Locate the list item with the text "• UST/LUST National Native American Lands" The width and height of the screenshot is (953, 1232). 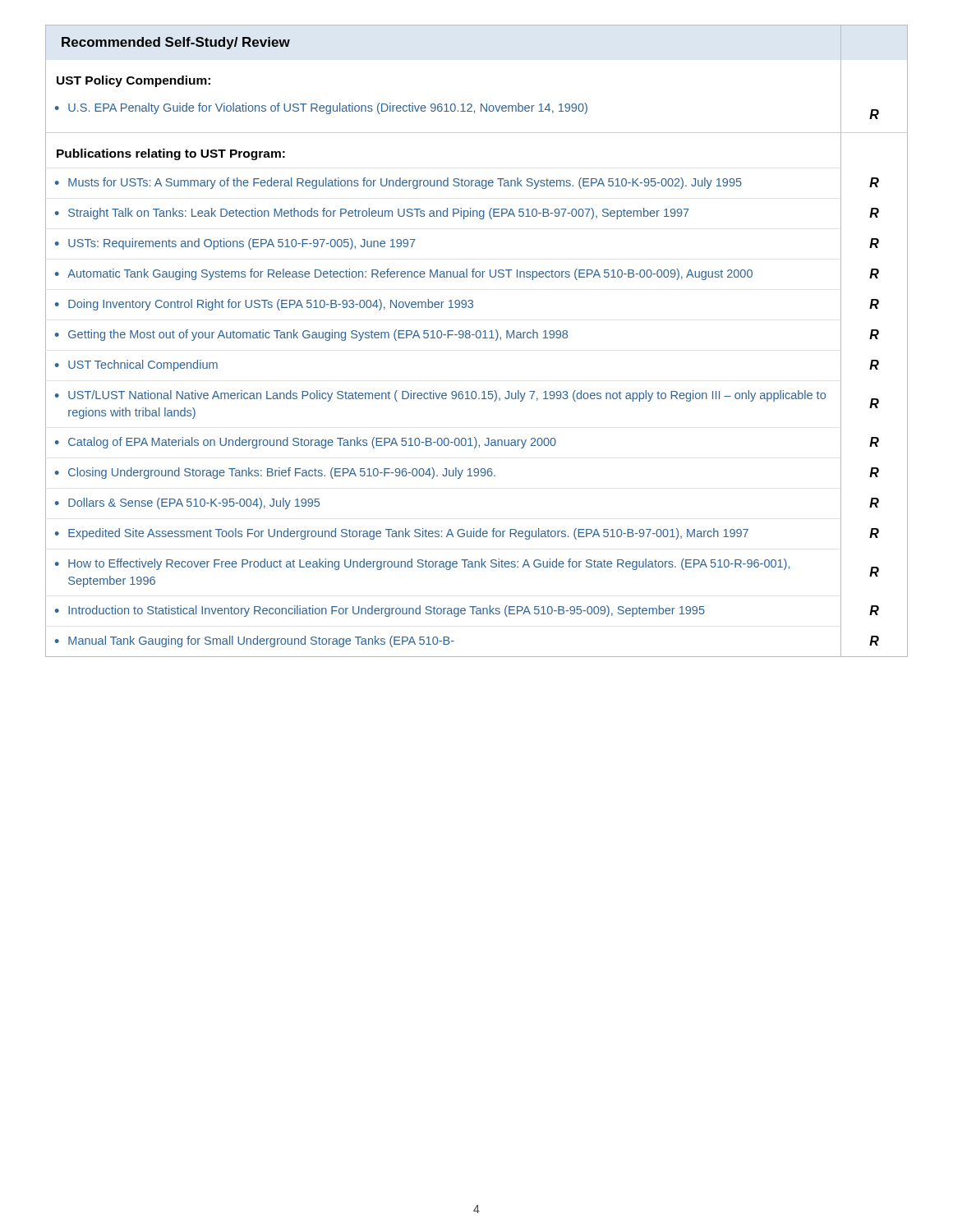point(447,404)
